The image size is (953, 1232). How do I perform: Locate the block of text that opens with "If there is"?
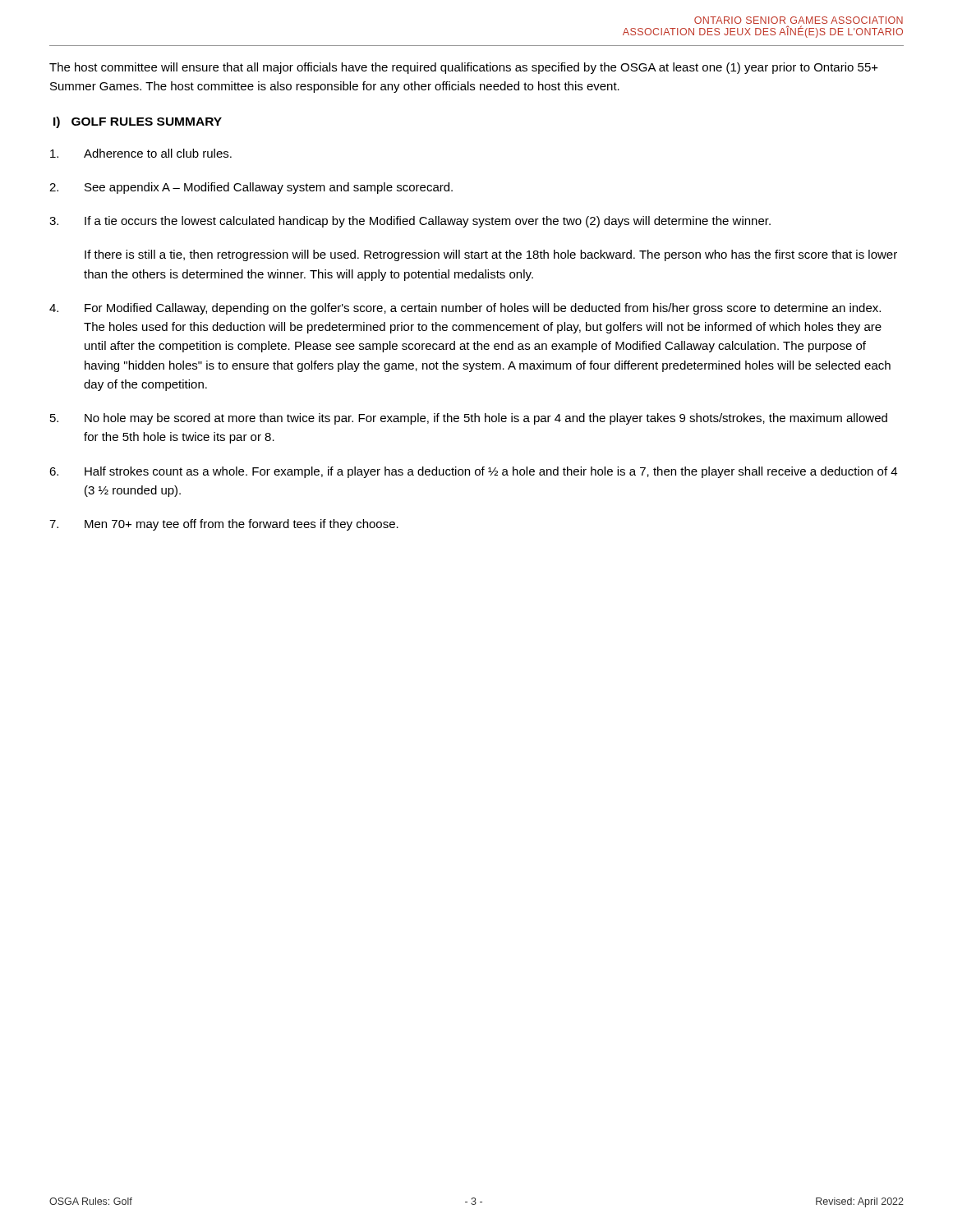point(491,264)
